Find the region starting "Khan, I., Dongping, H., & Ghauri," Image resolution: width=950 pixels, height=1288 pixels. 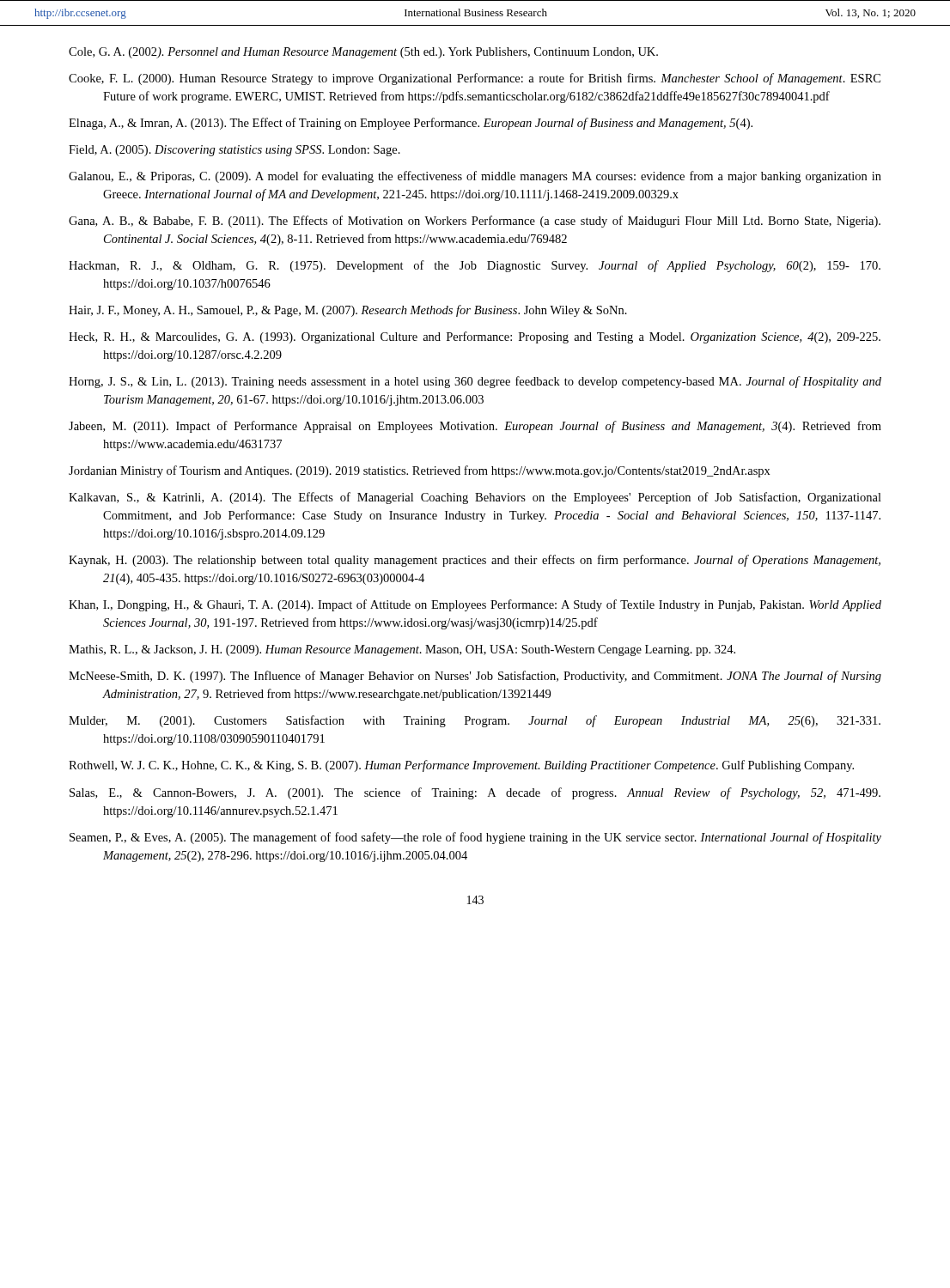[x=475, y=614]
